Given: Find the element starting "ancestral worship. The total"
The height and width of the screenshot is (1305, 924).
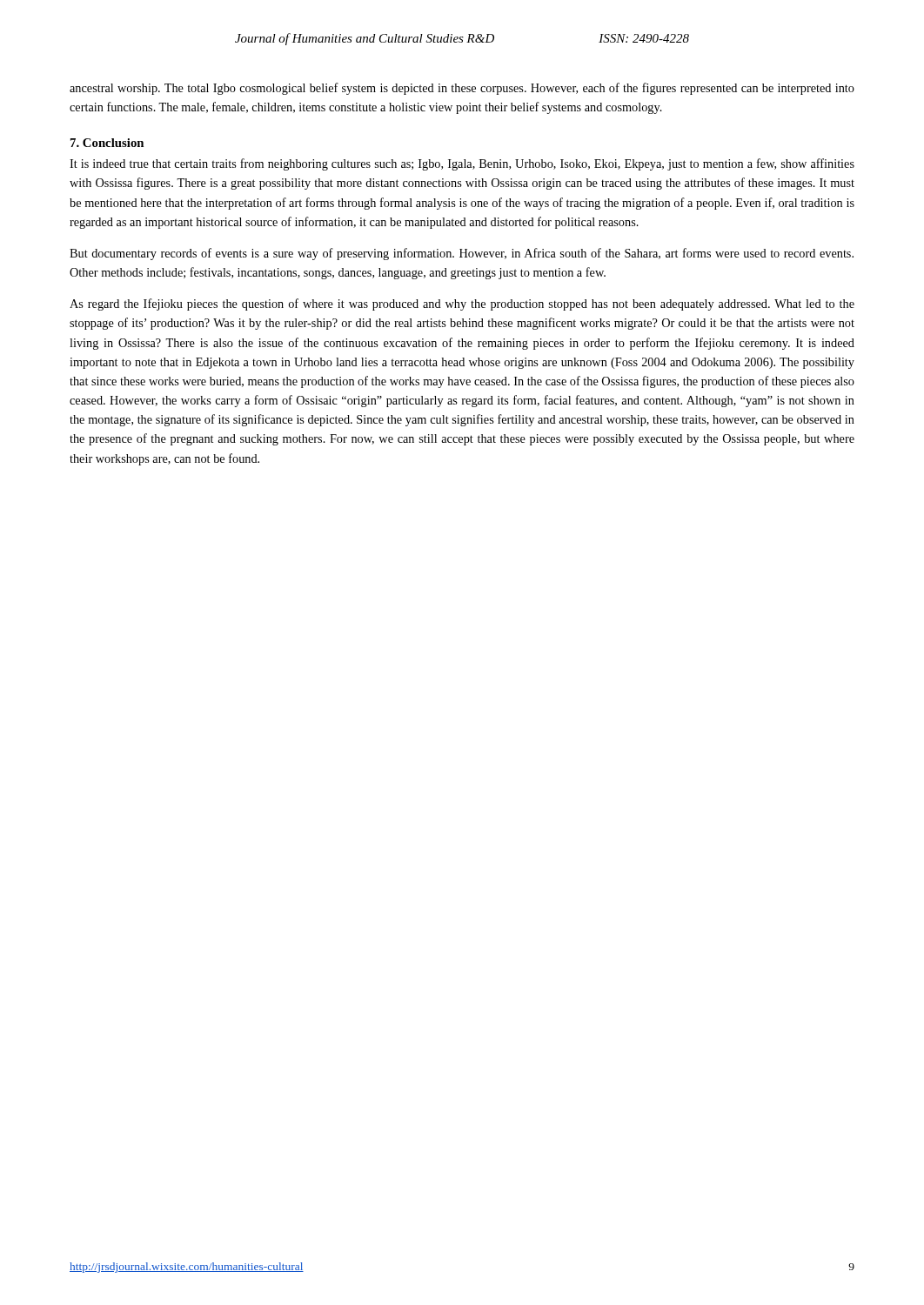Looking at the screenshot, I should point(462,97).
